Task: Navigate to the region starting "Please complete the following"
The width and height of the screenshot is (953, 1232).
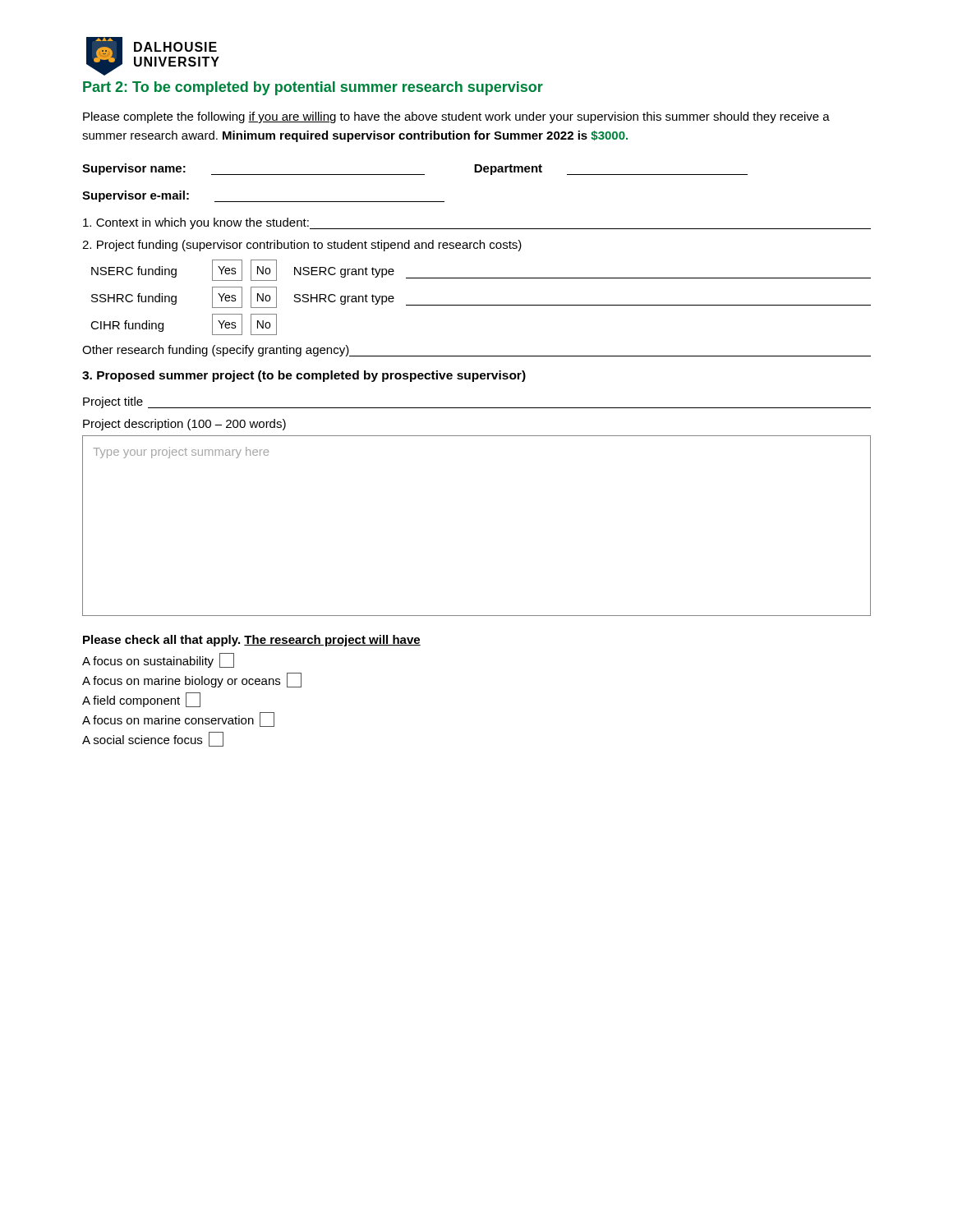Action: click(x=456, y=125)
